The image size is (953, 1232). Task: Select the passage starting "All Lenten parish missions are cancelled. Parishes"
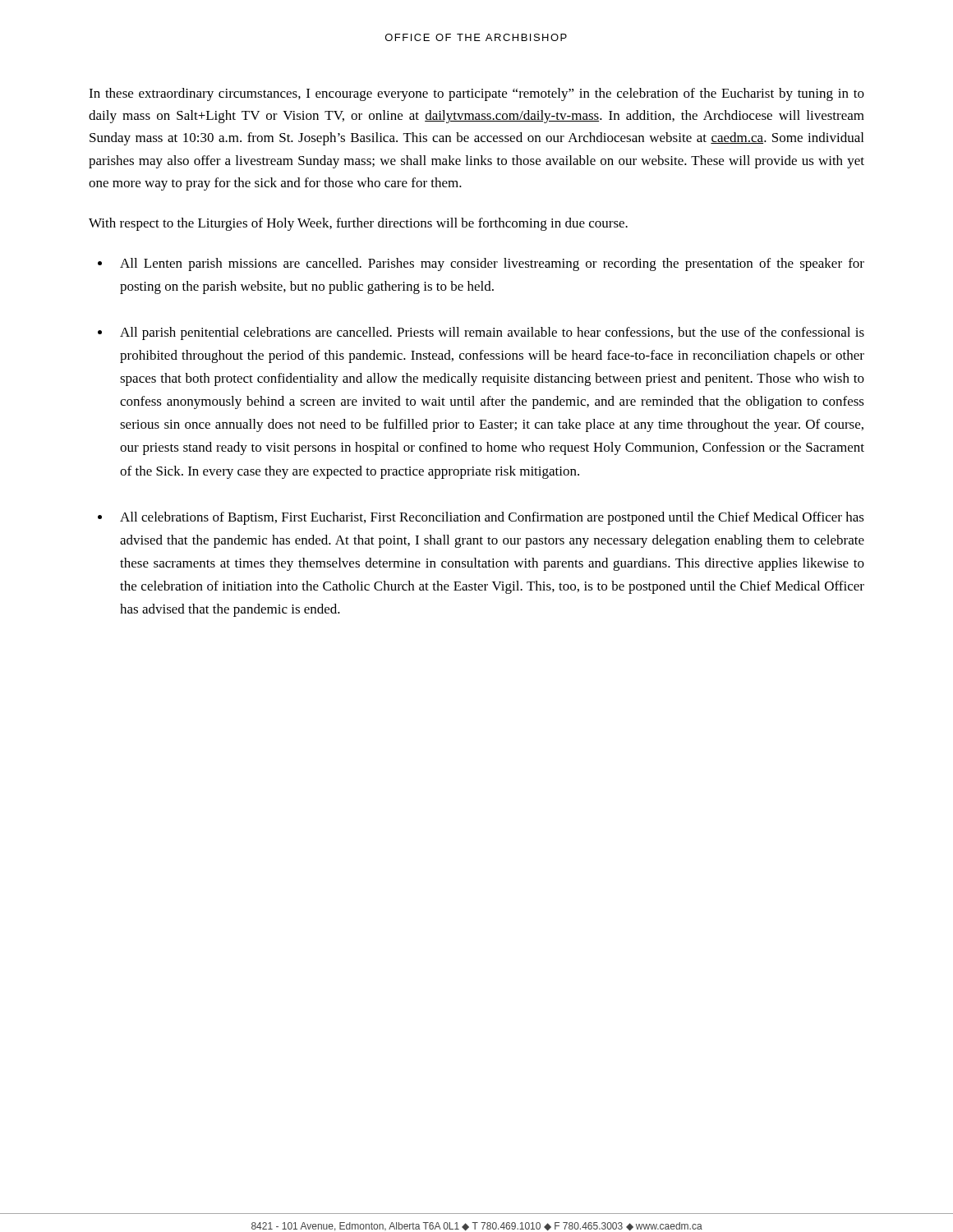(x=492, y=275)
